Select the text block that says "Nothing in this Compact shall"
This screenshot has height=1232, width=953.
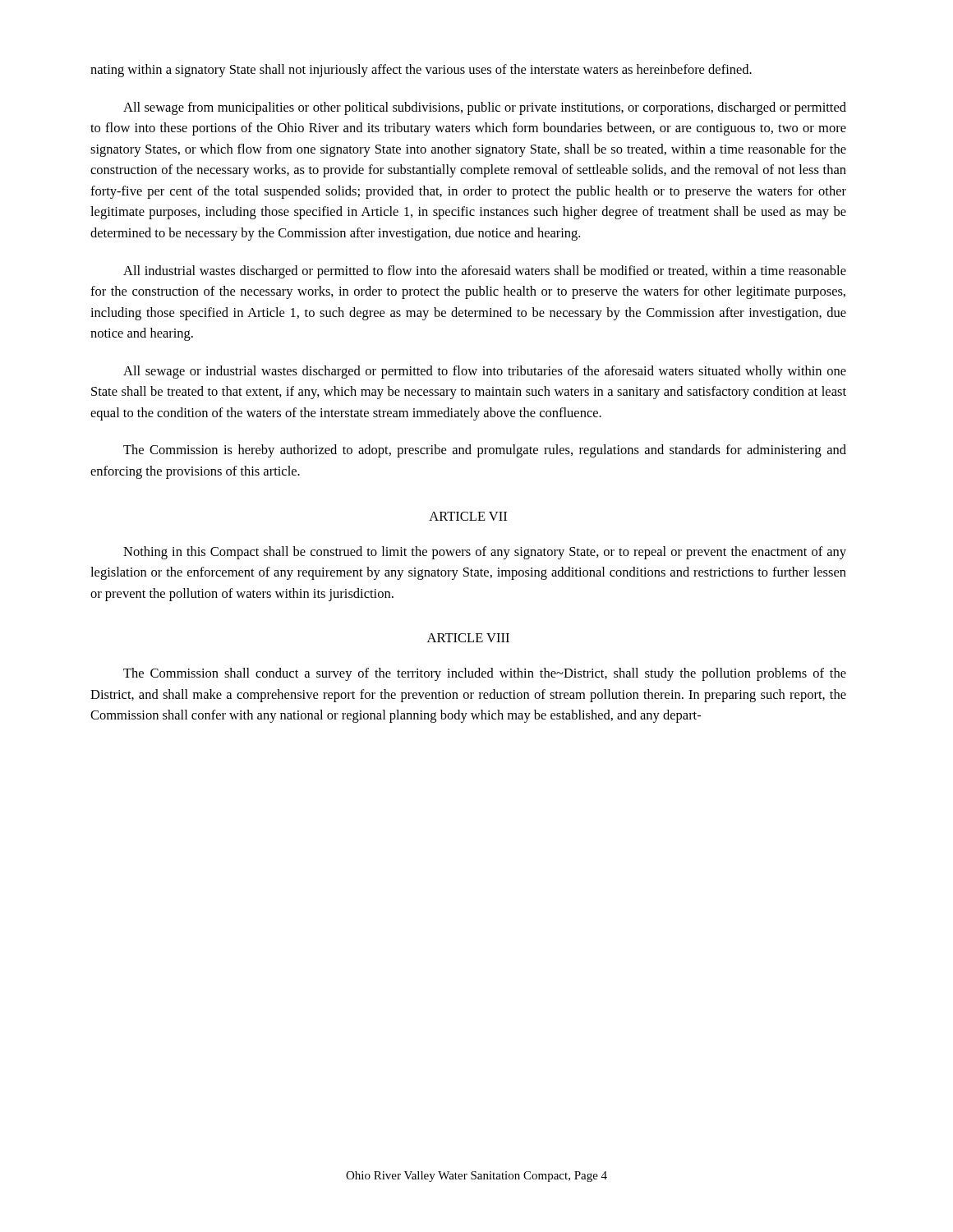click(x=468, y=572)
